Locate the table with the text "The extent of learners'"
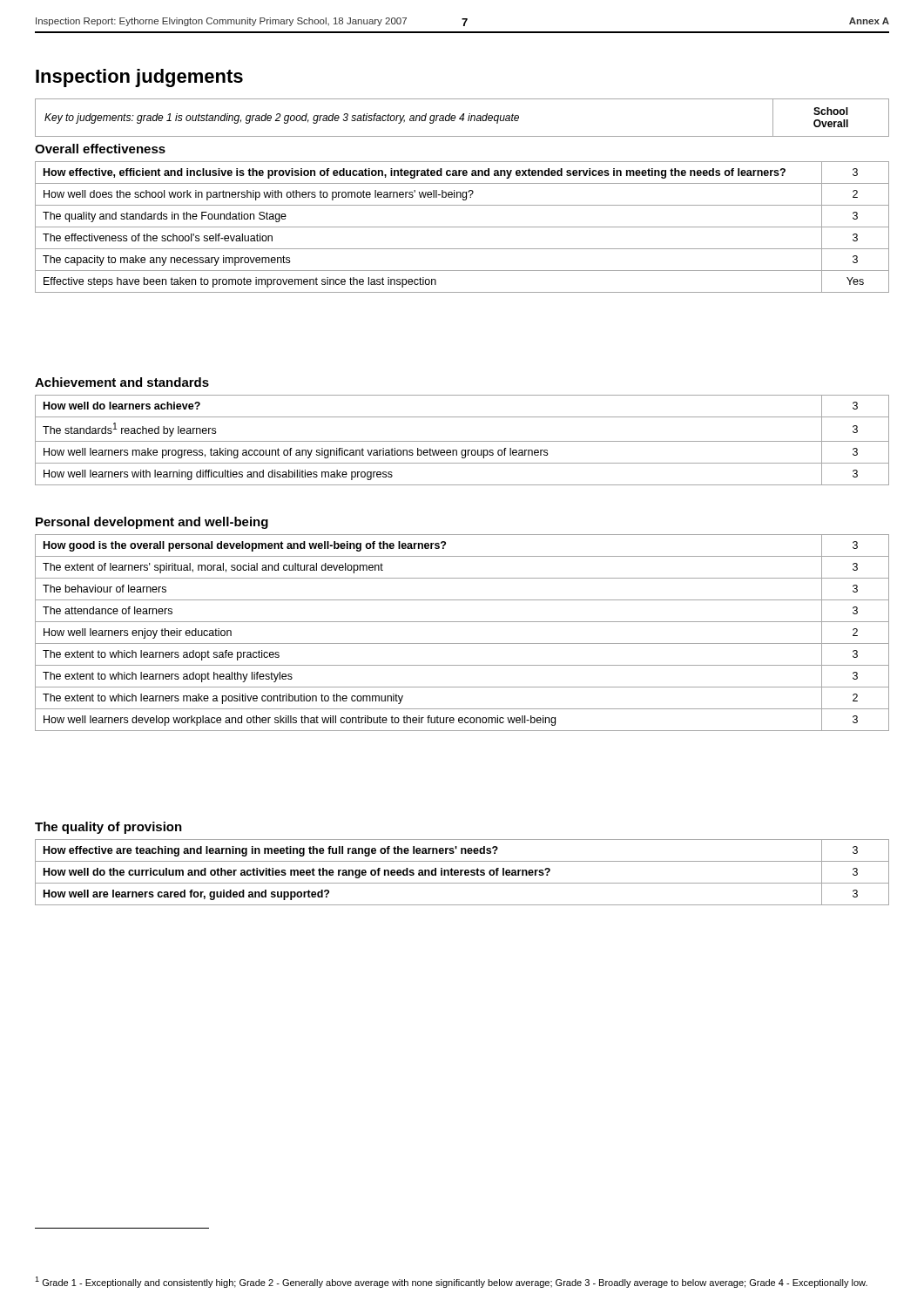 462,633
